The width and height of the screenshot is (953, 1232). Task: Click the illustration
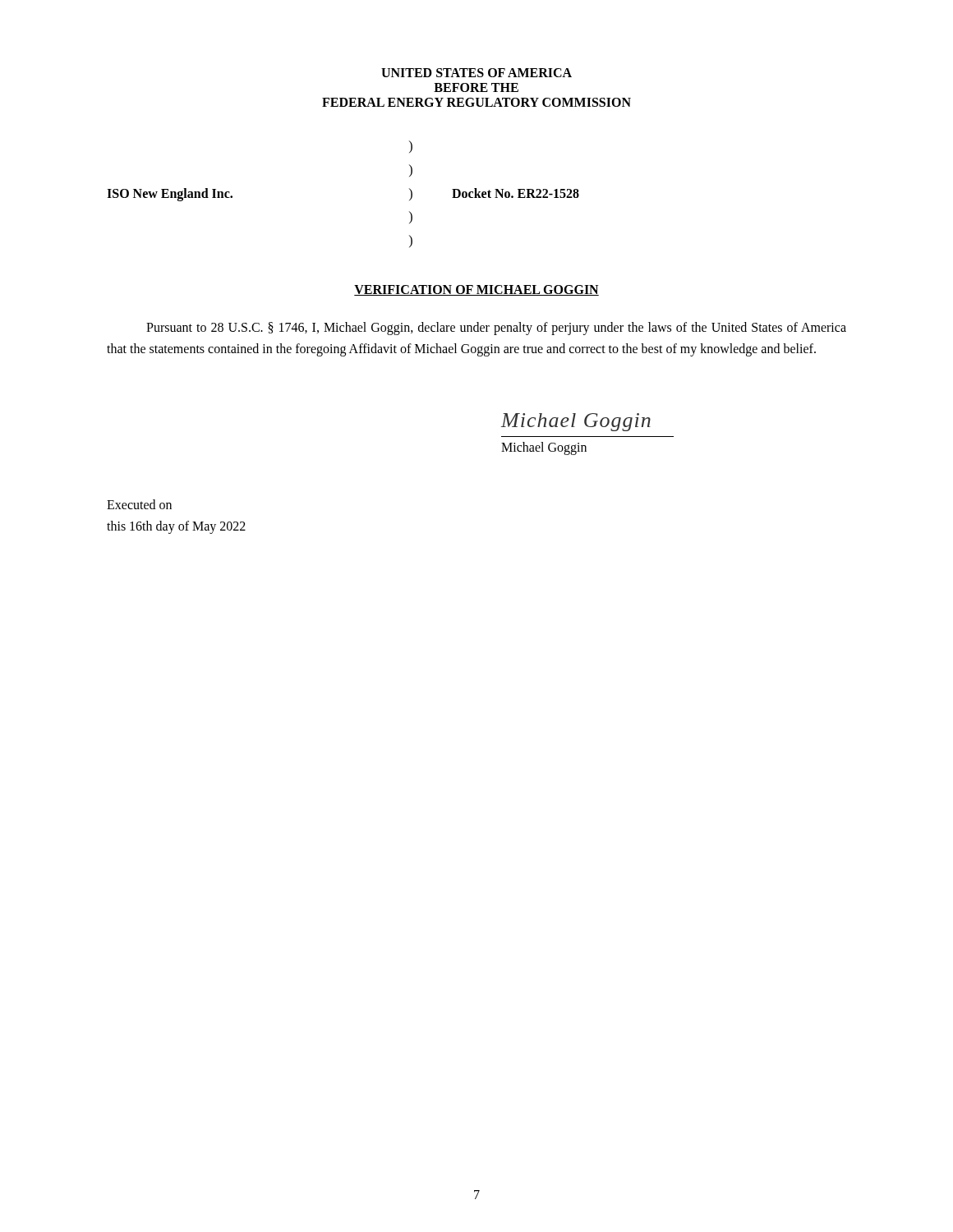(x=674, y=432)
